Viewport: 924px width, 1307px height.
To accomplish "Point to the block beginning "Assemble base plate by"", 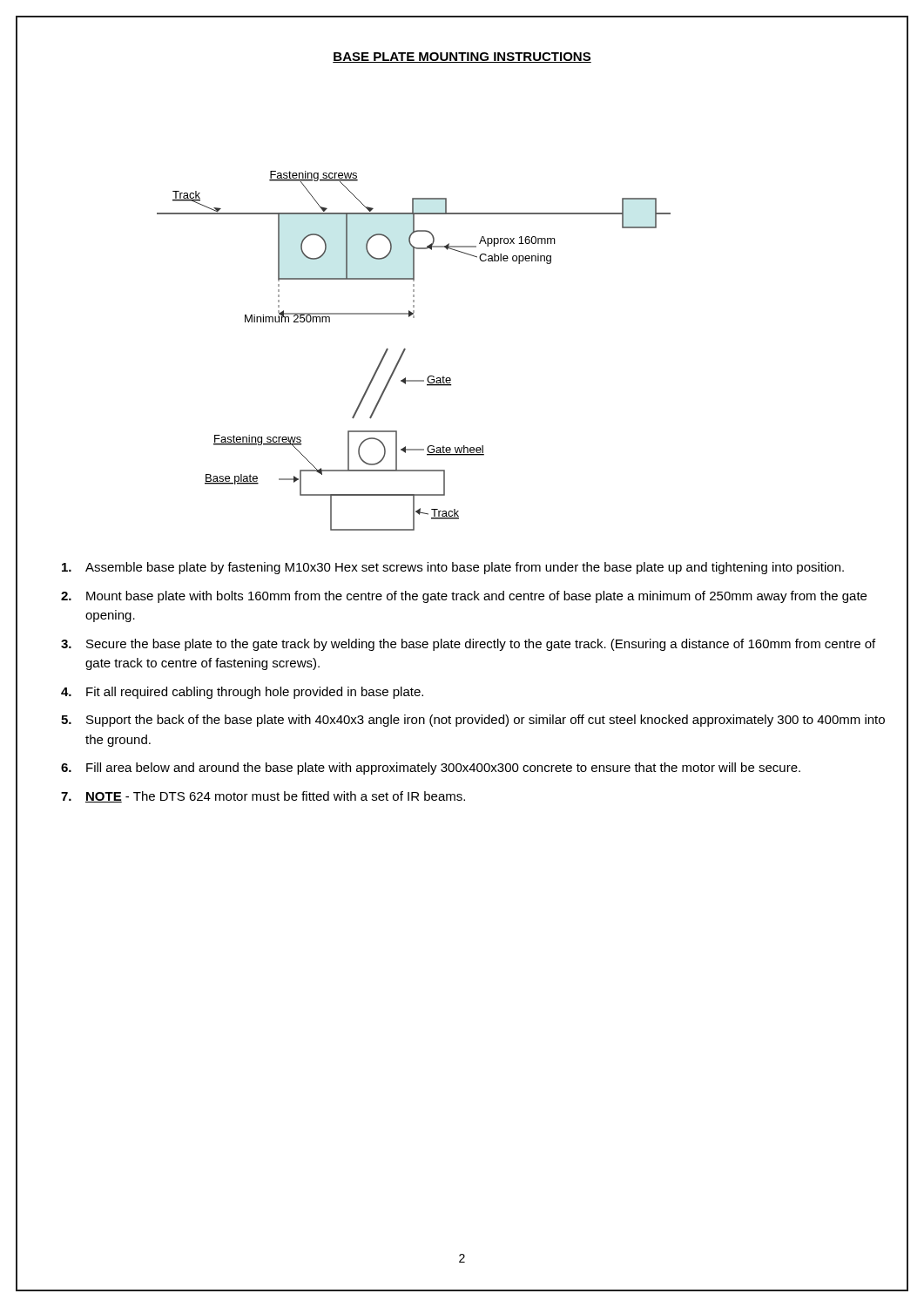I will tap(479, 567).
